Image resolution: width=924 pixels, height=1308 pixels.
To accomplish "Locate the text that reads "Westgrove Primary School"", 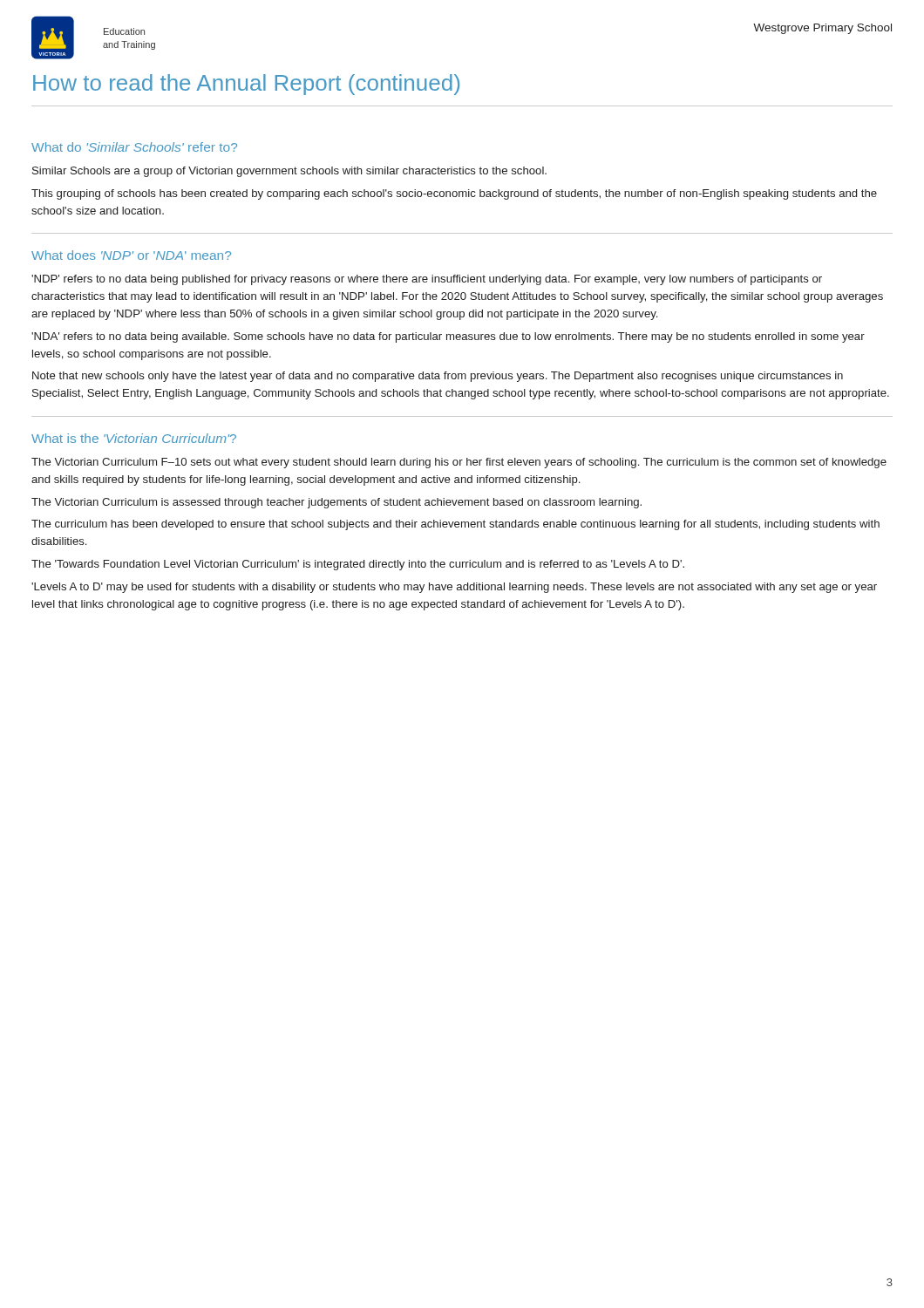I will pos(823,27).
